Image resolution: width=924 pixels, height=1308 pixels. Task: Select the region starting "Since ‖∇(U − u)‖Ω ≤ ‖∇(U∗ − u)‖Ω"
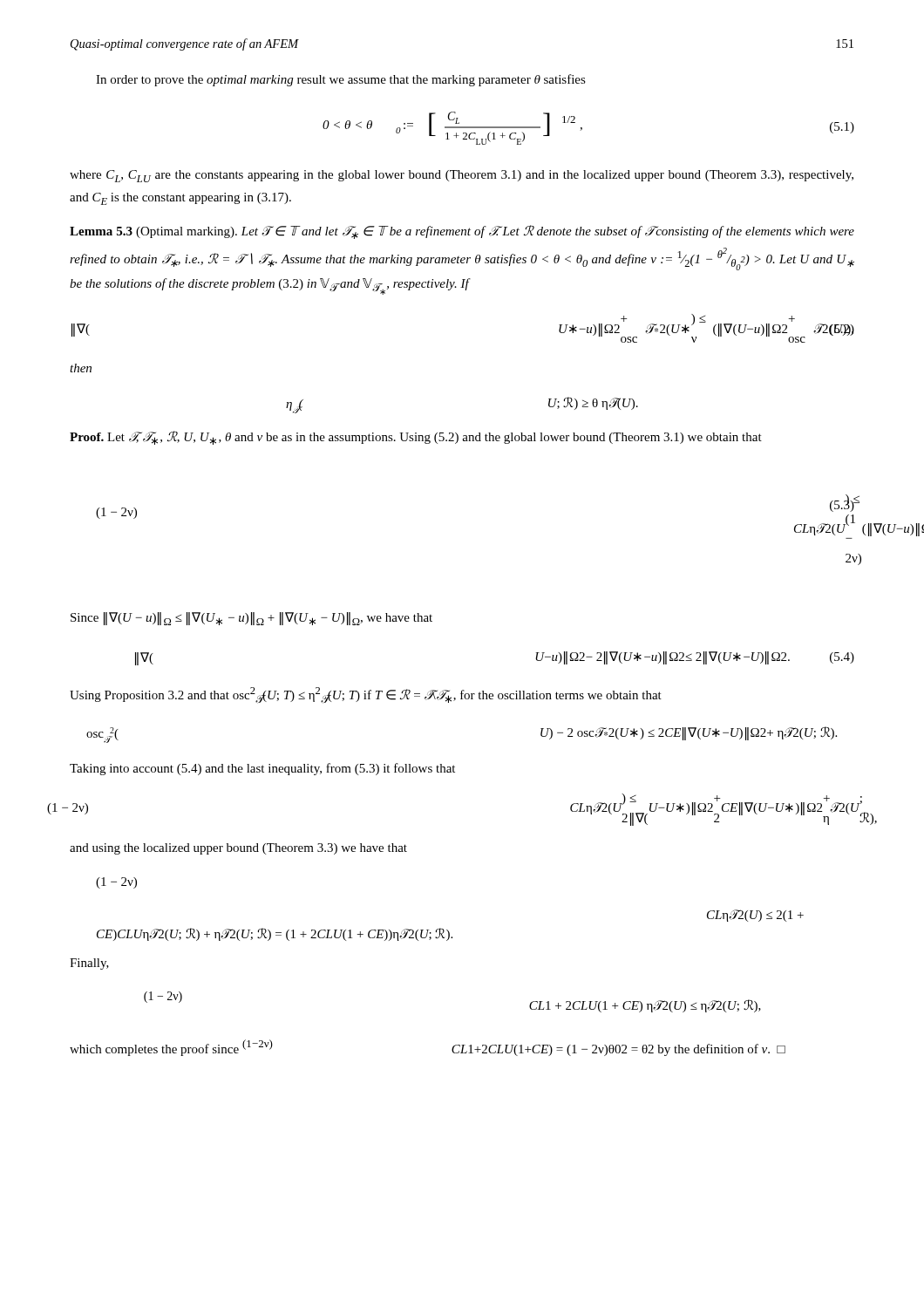pos(251,619)
